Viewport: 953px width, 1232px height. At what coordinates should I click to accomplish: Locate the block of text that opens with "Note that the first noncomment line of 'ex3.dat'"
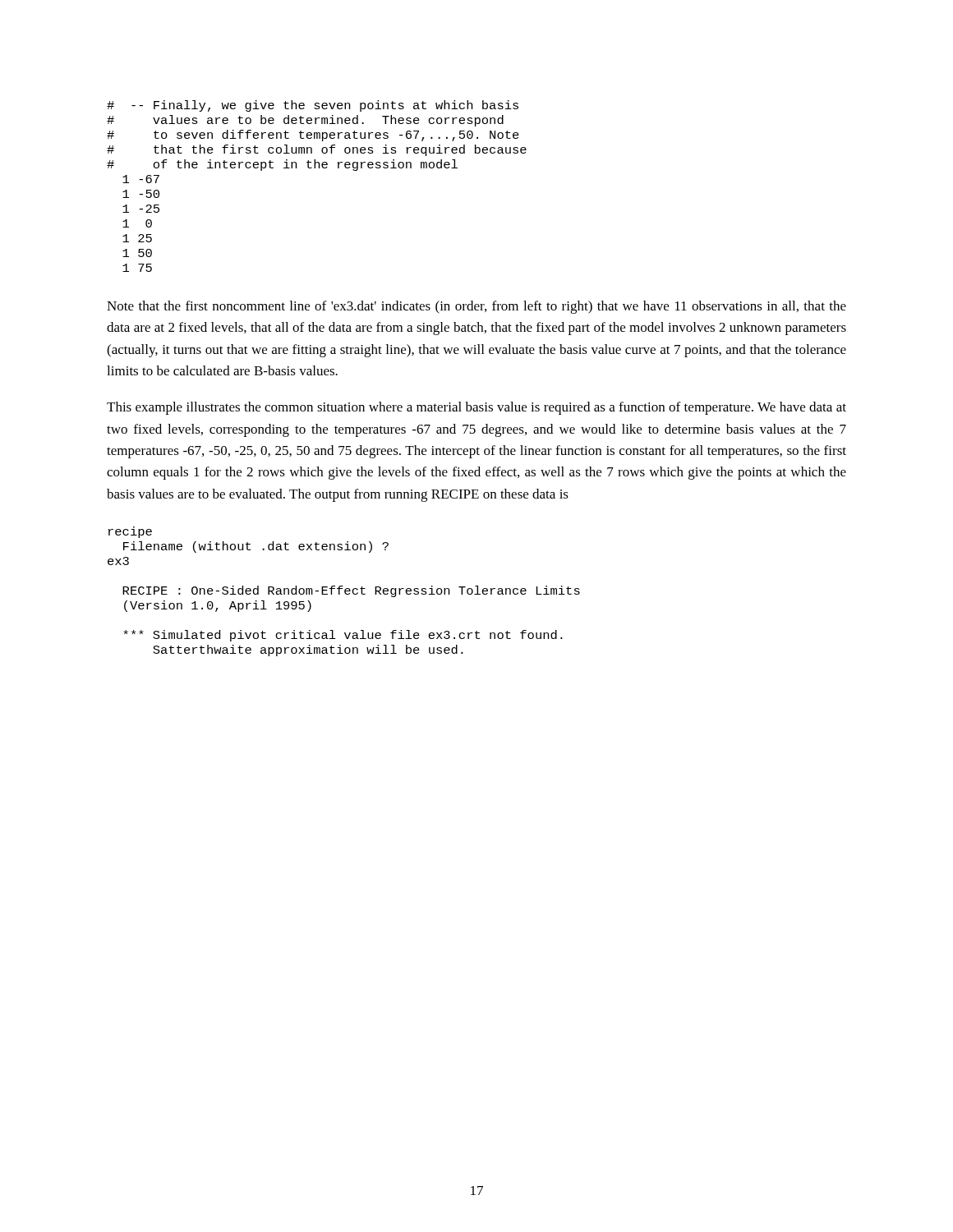click(x=476, y=339)
